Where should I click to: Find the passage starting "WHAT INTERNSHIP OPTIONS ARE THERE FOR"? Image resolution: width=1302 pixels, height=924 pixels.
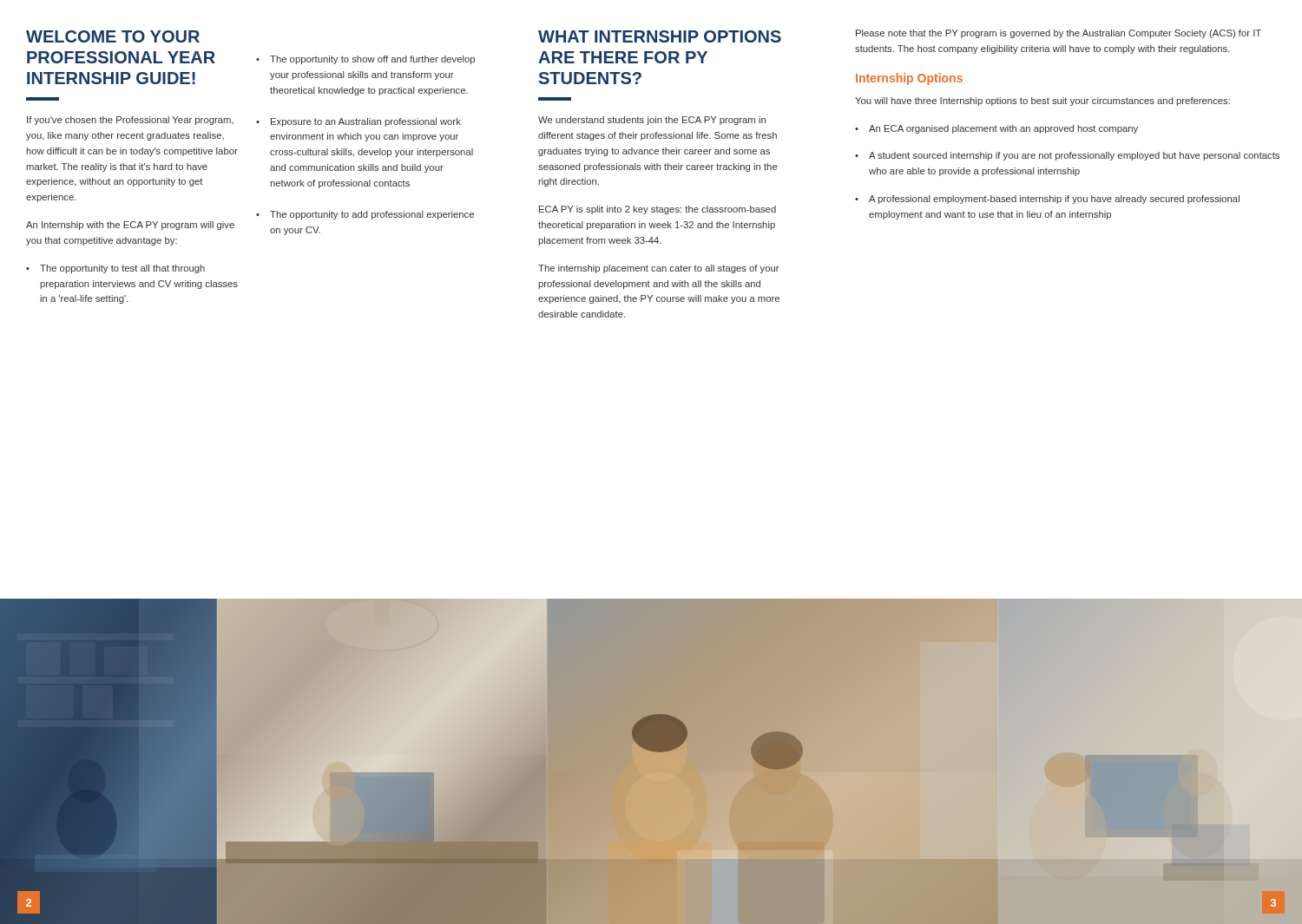[x=660, y=57]
